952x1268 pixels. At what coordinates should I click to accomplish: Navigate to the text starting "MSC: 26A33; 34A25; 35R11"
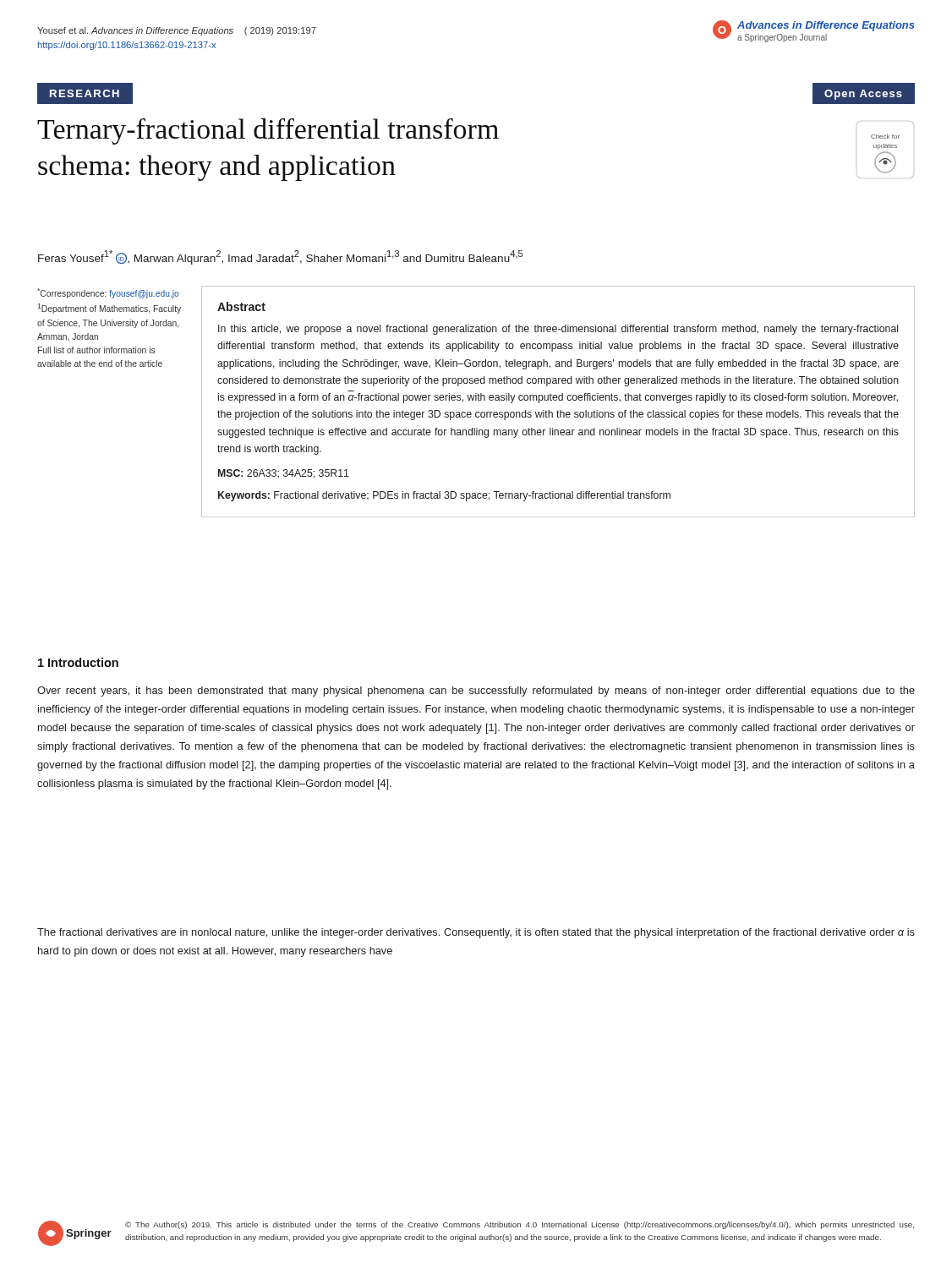pos(283,474)
